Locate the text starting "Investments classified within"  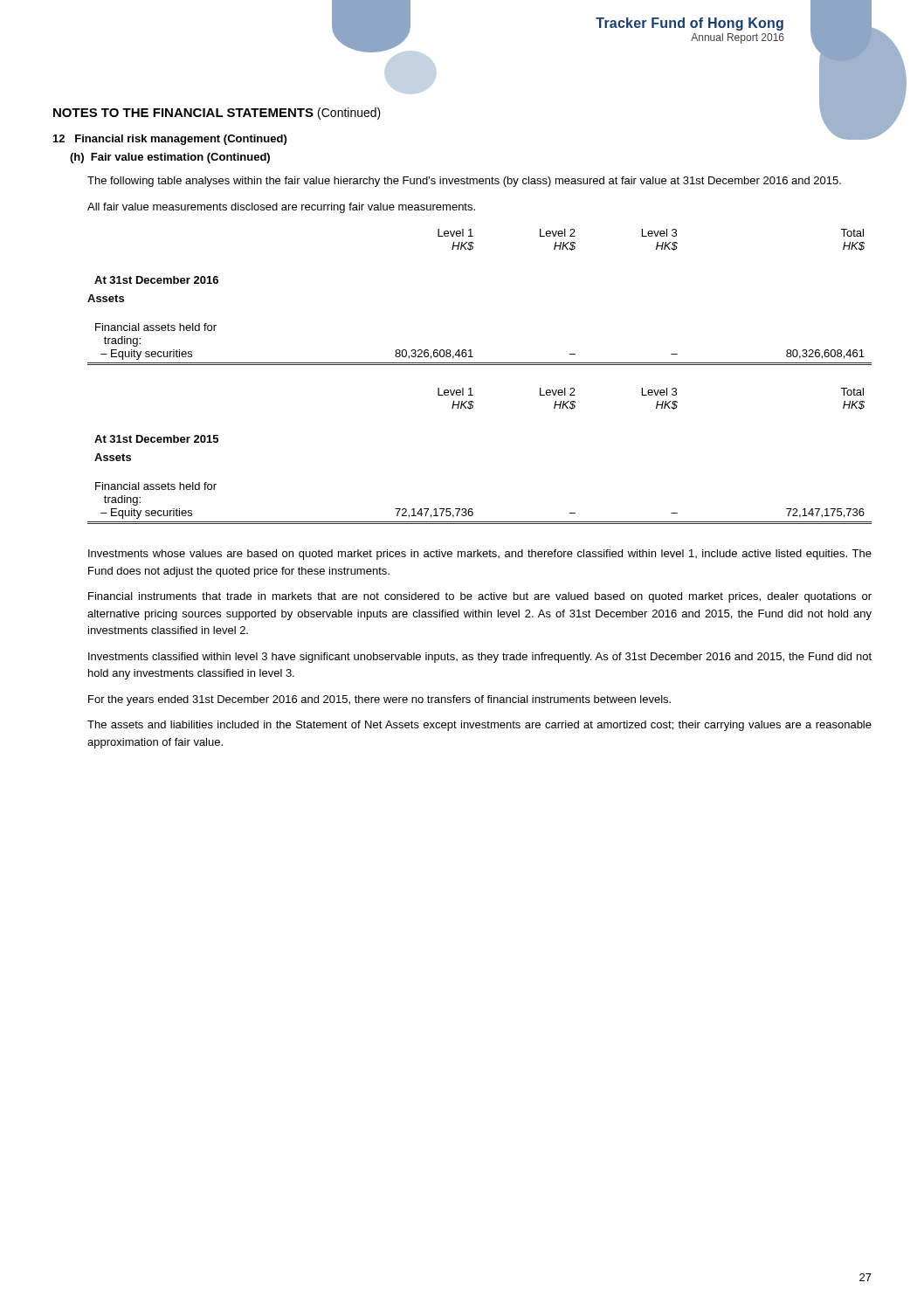pyautogui.click(x=479, y=664)
